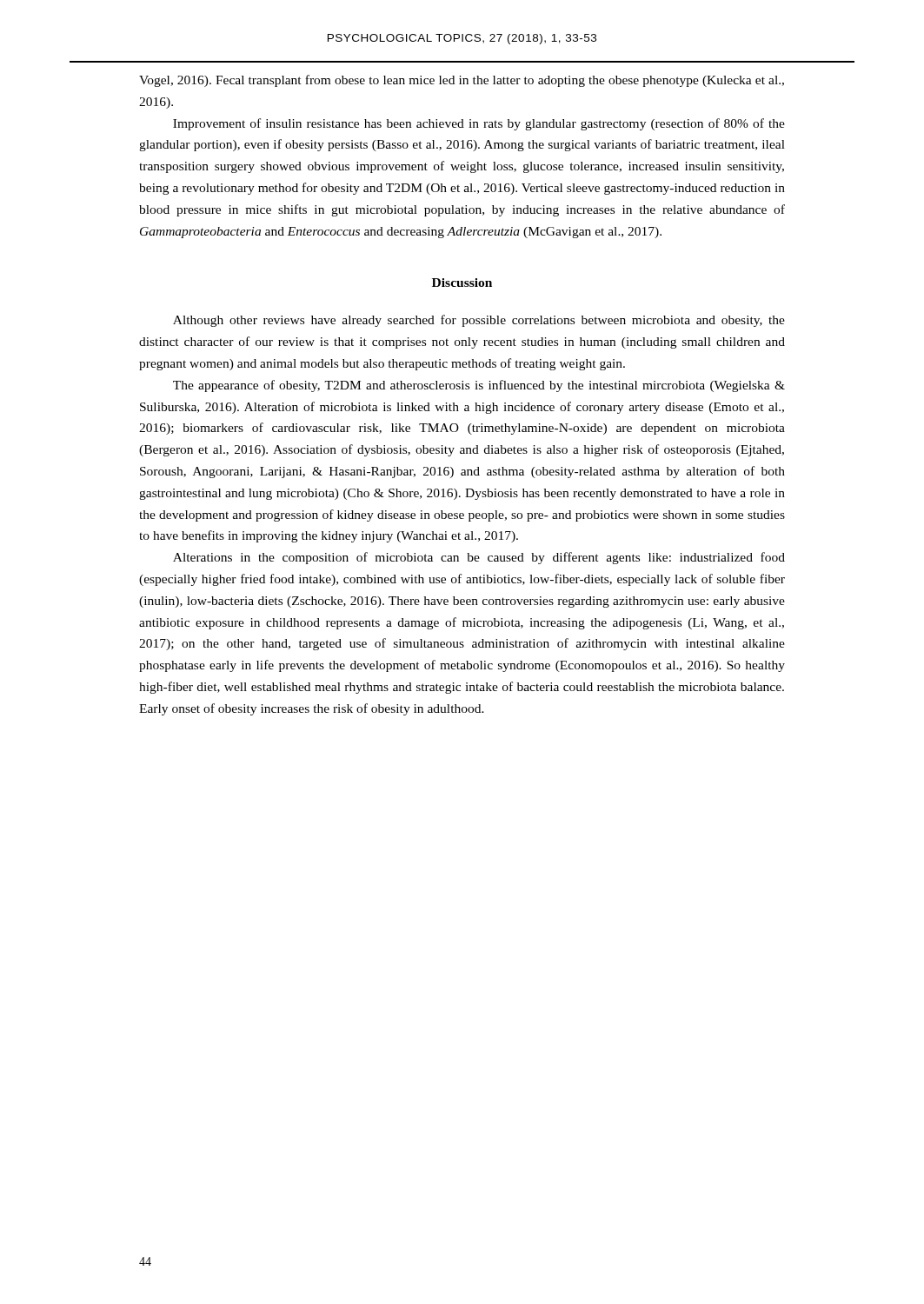Point to the block beginning "Improvement of insulin resistance has"

(x=462, y=177)
